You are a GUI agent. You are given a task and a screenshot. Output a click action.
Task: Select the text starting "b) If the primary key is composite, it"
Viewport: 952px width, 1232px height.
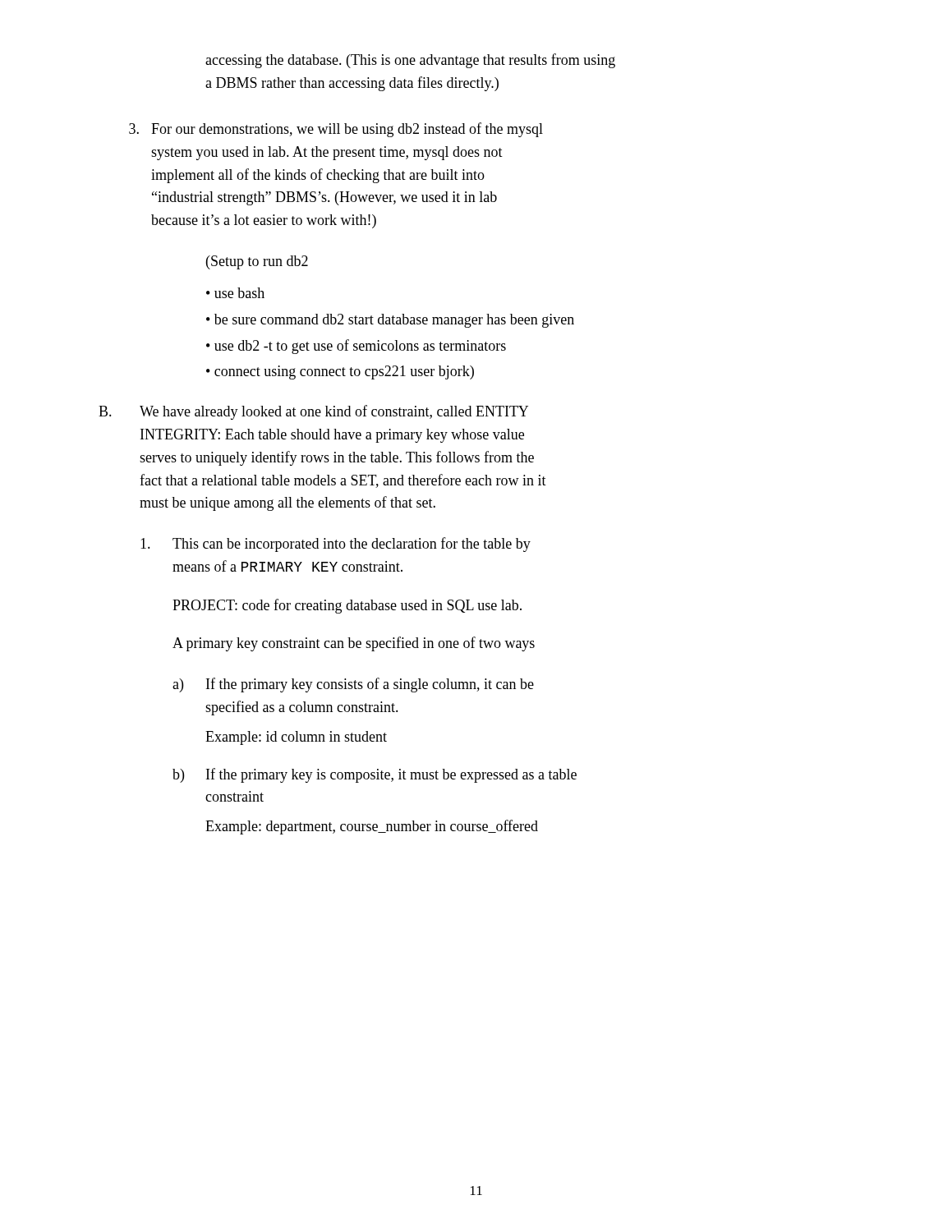coord(521,786)
